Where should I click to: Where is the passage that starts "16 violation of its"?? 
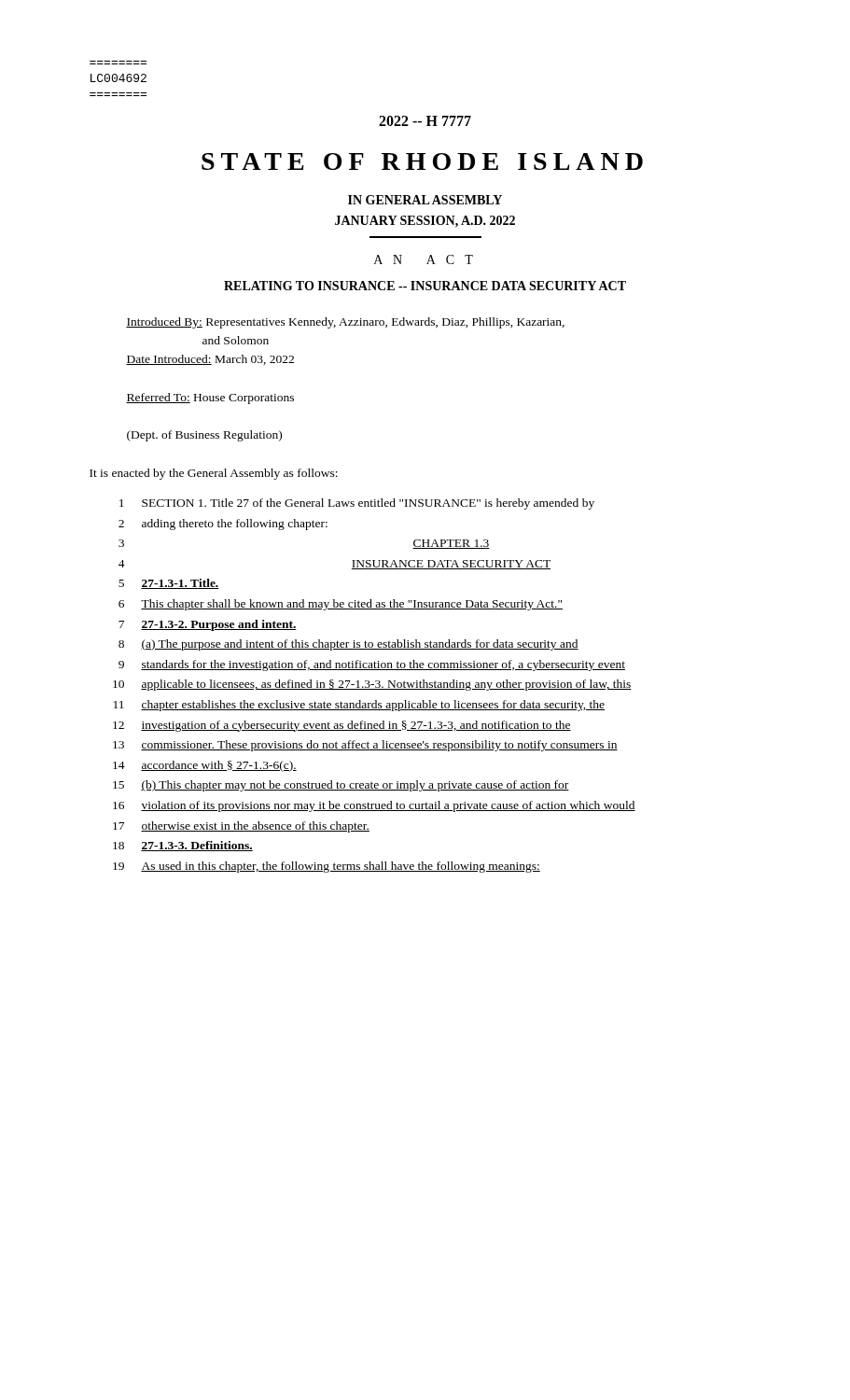click(425, 805)
